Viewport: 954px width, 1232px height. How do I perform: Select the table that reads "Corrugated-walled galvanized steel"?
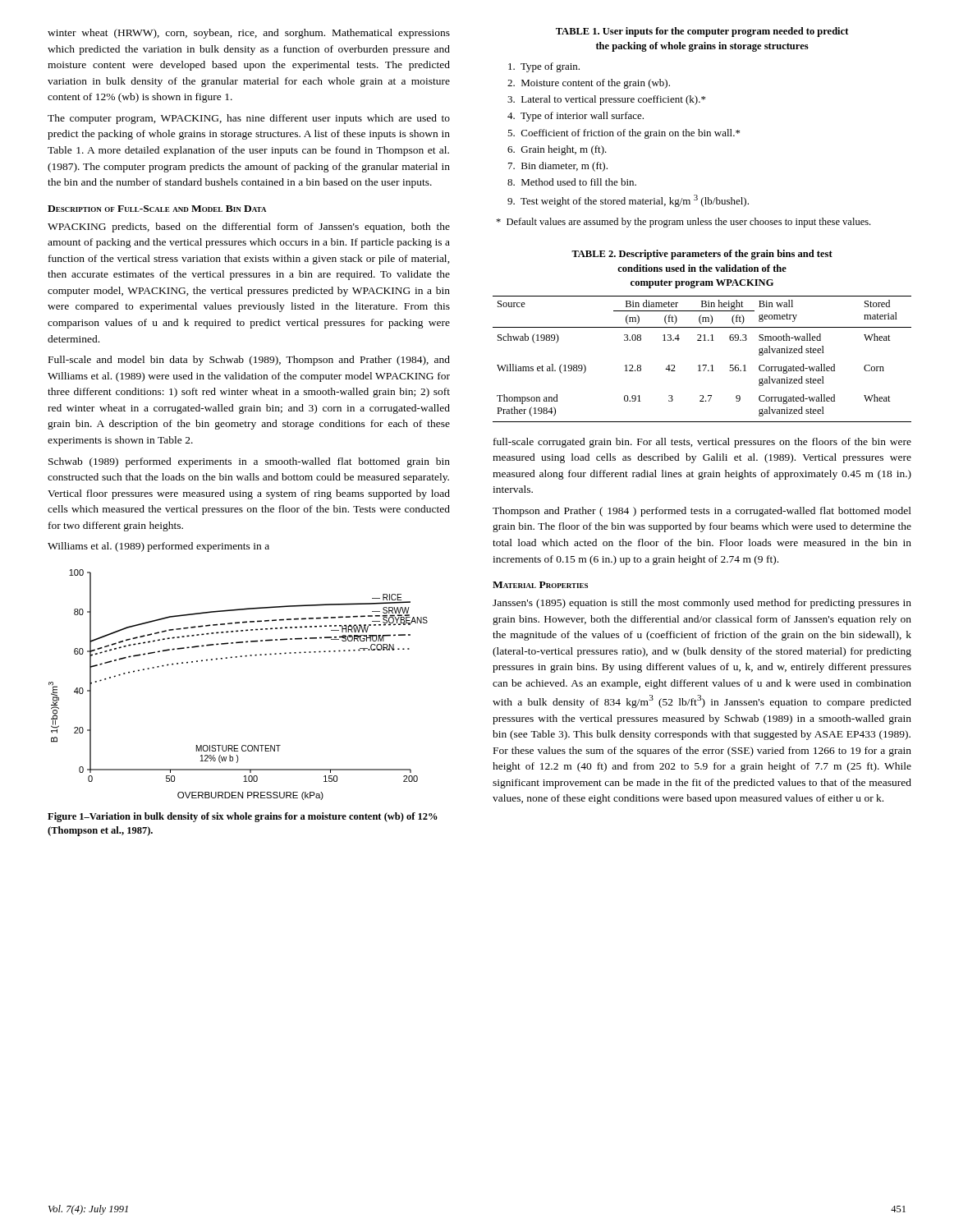pos(702,359)
